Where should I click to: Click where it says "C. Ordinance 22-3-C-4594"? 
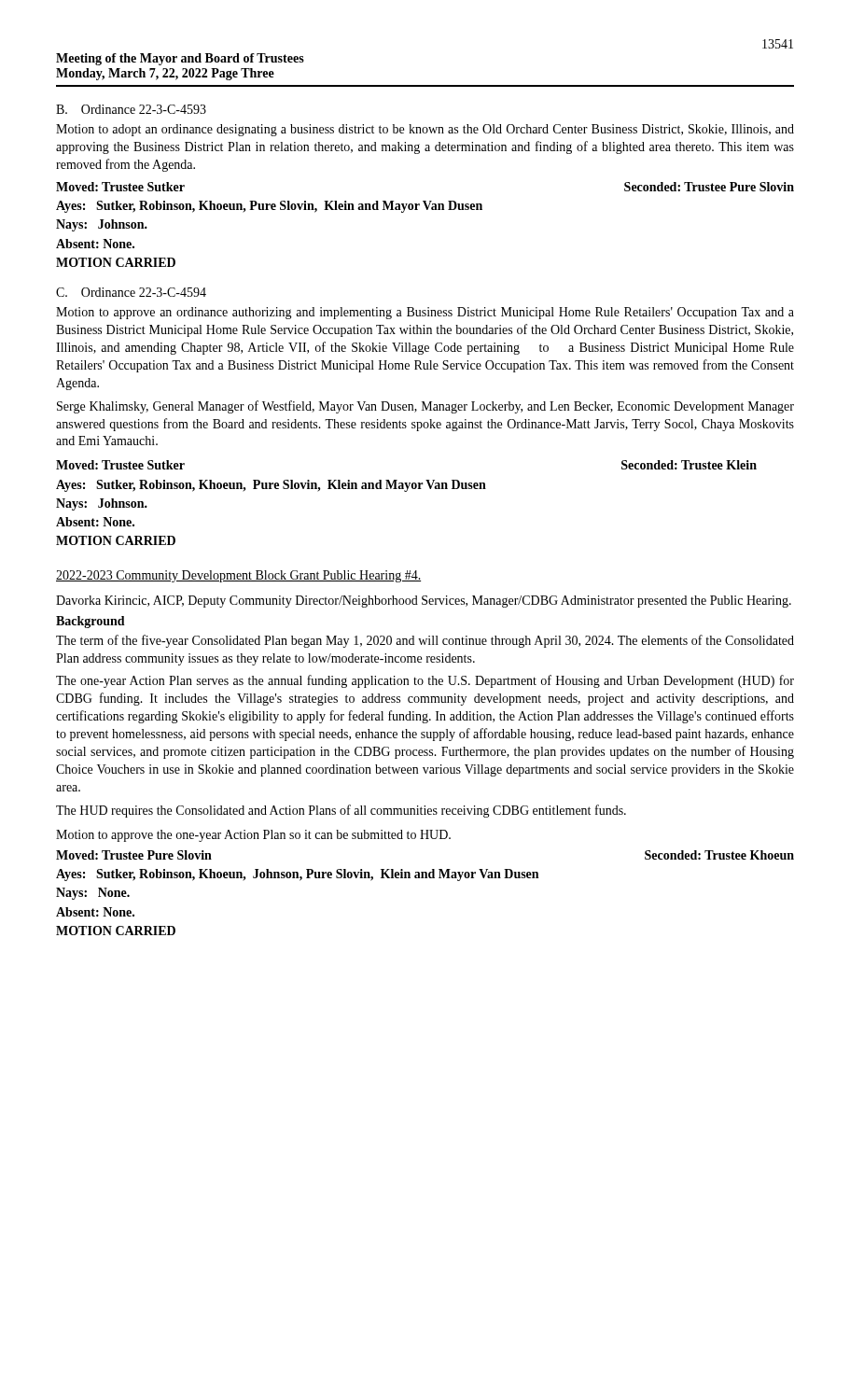(x=131, y=293)
